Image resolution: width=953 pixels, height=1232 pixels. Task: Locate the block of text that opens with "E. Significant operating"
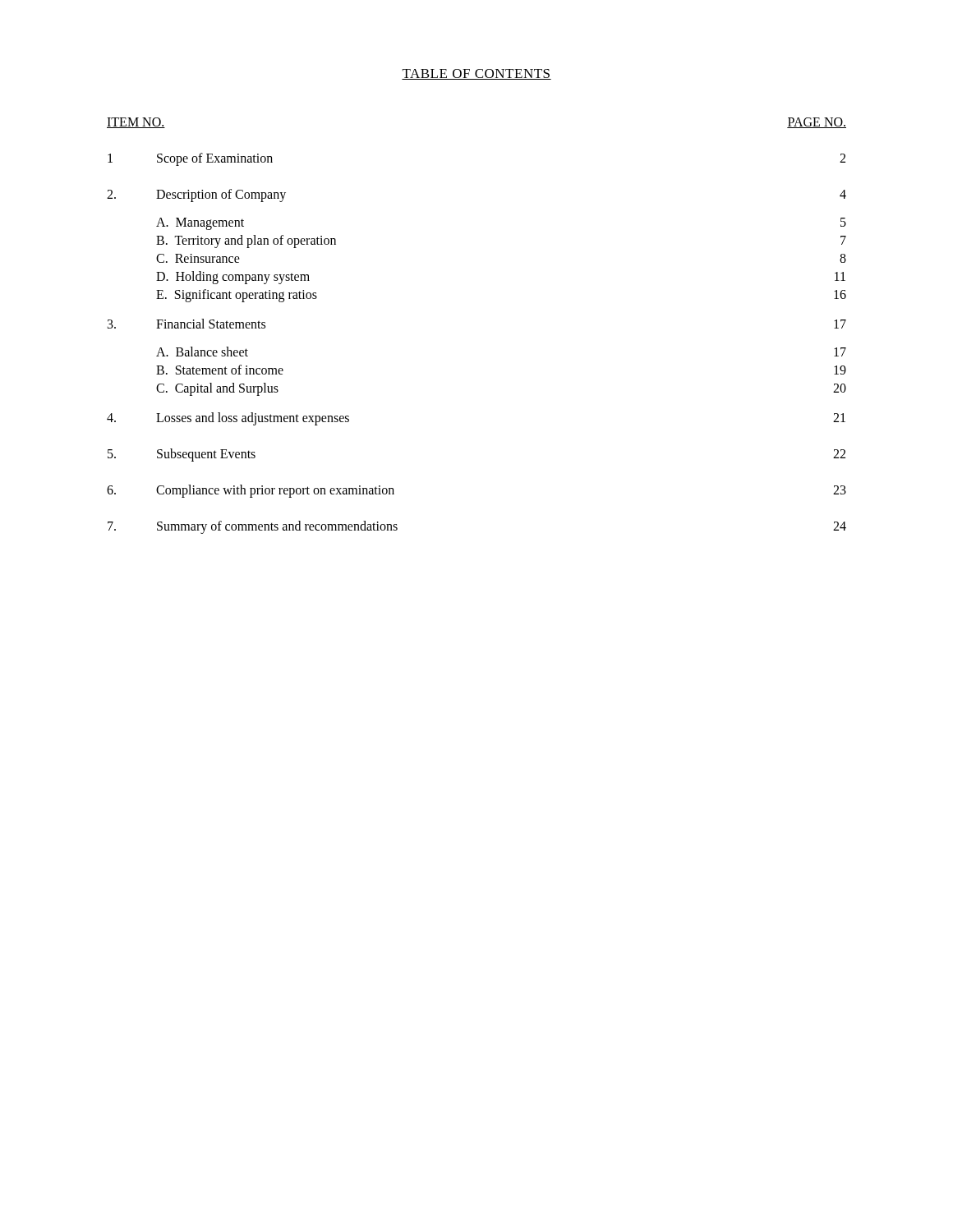[x=230, y=295]
